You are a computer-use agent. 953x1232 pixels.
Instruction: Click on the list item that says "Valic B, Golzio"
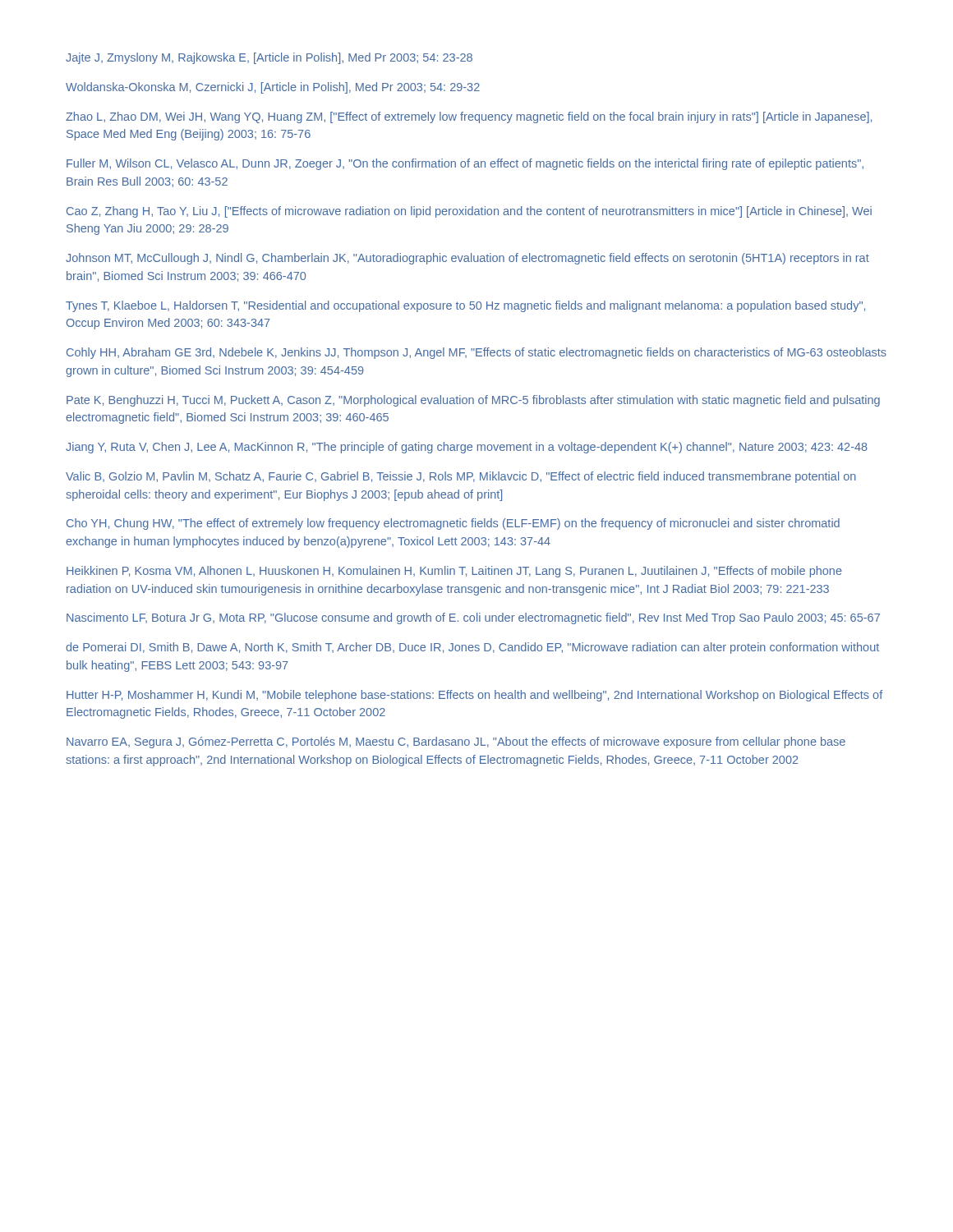coord(461,485)
